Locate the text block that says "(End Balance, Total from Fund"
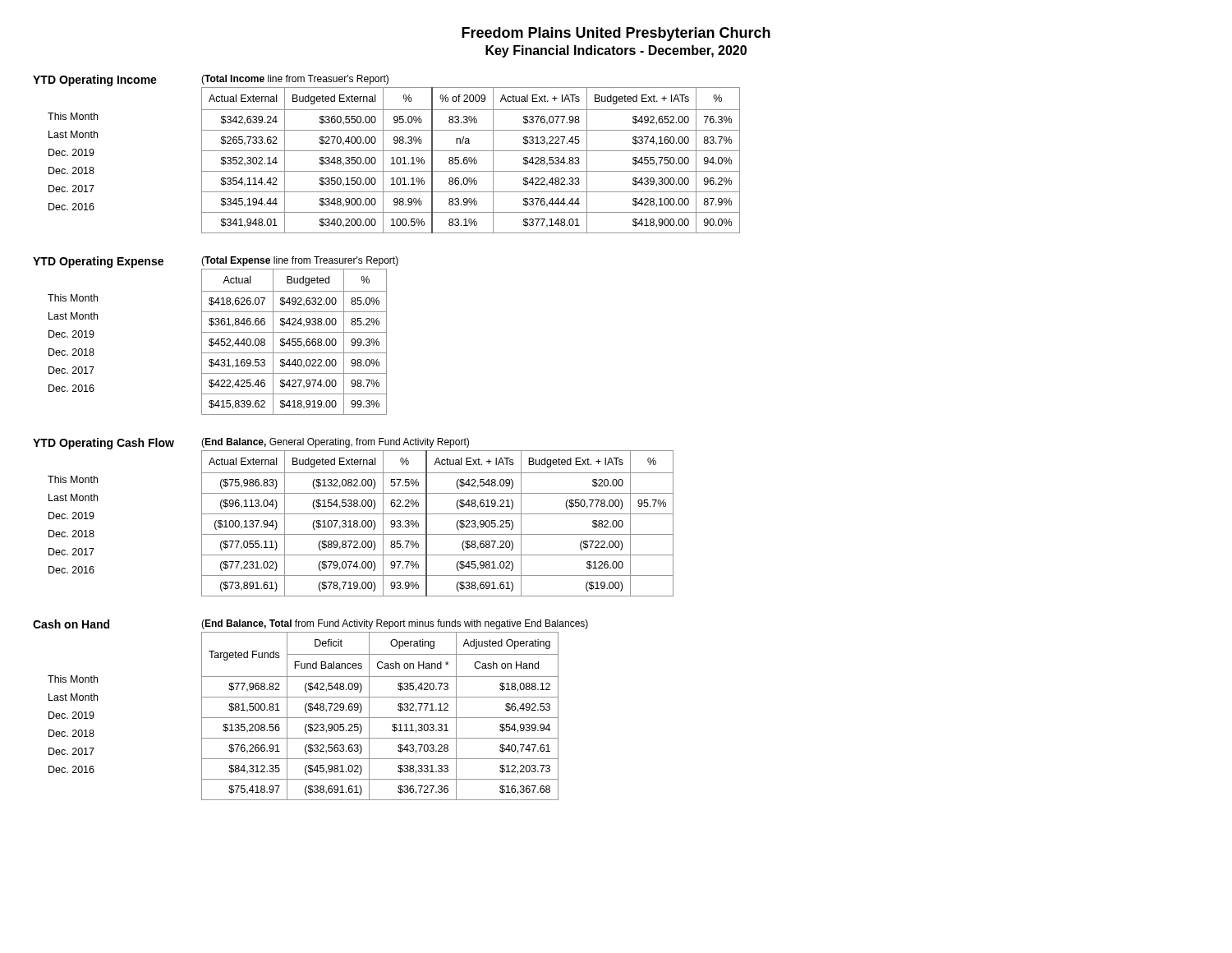This screenshot has width=1232, height=953. click(x=395, y=624)
